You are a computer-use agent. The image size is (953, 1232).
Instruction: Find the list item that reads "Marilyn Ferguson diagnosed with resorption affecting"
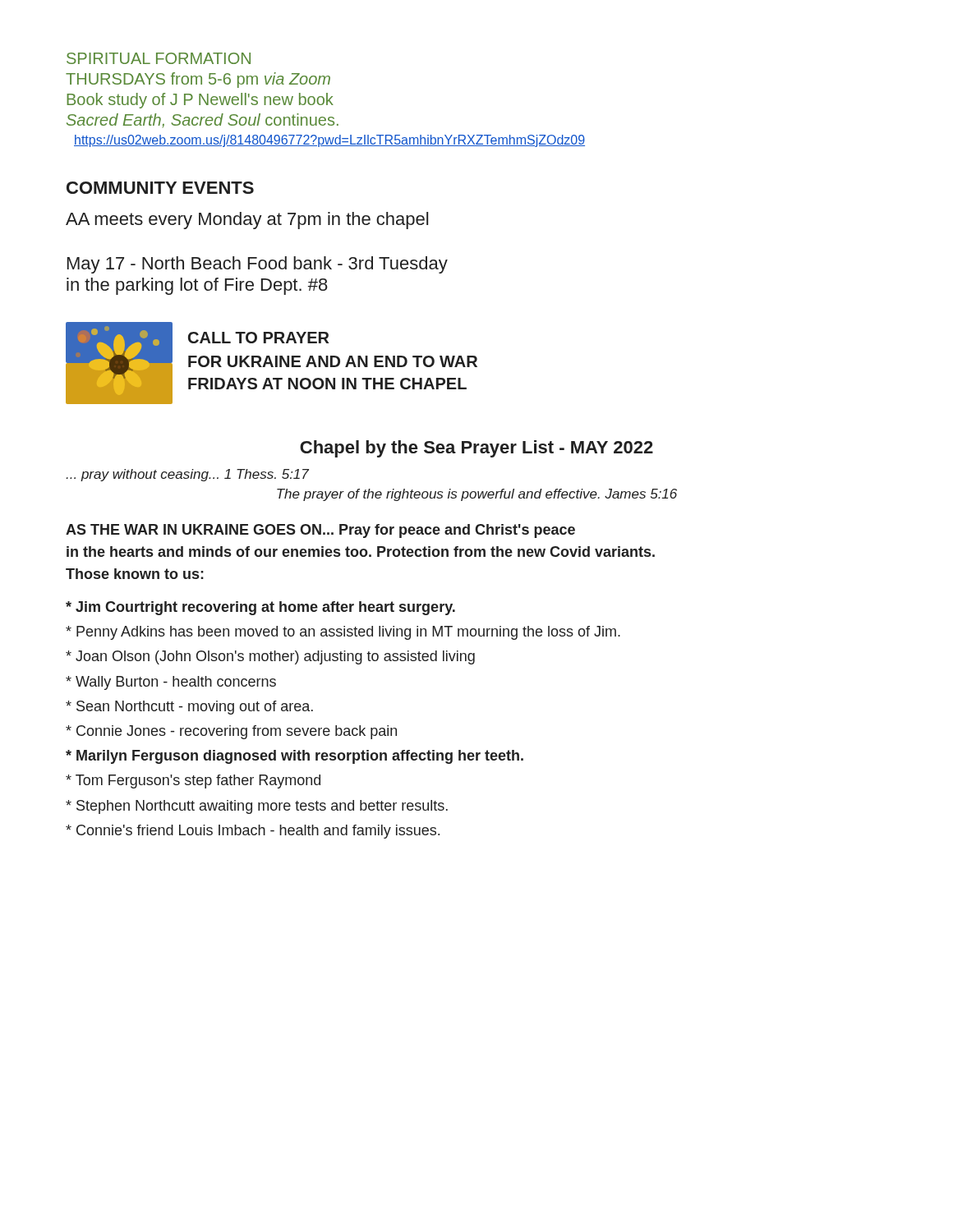point(295,756)
